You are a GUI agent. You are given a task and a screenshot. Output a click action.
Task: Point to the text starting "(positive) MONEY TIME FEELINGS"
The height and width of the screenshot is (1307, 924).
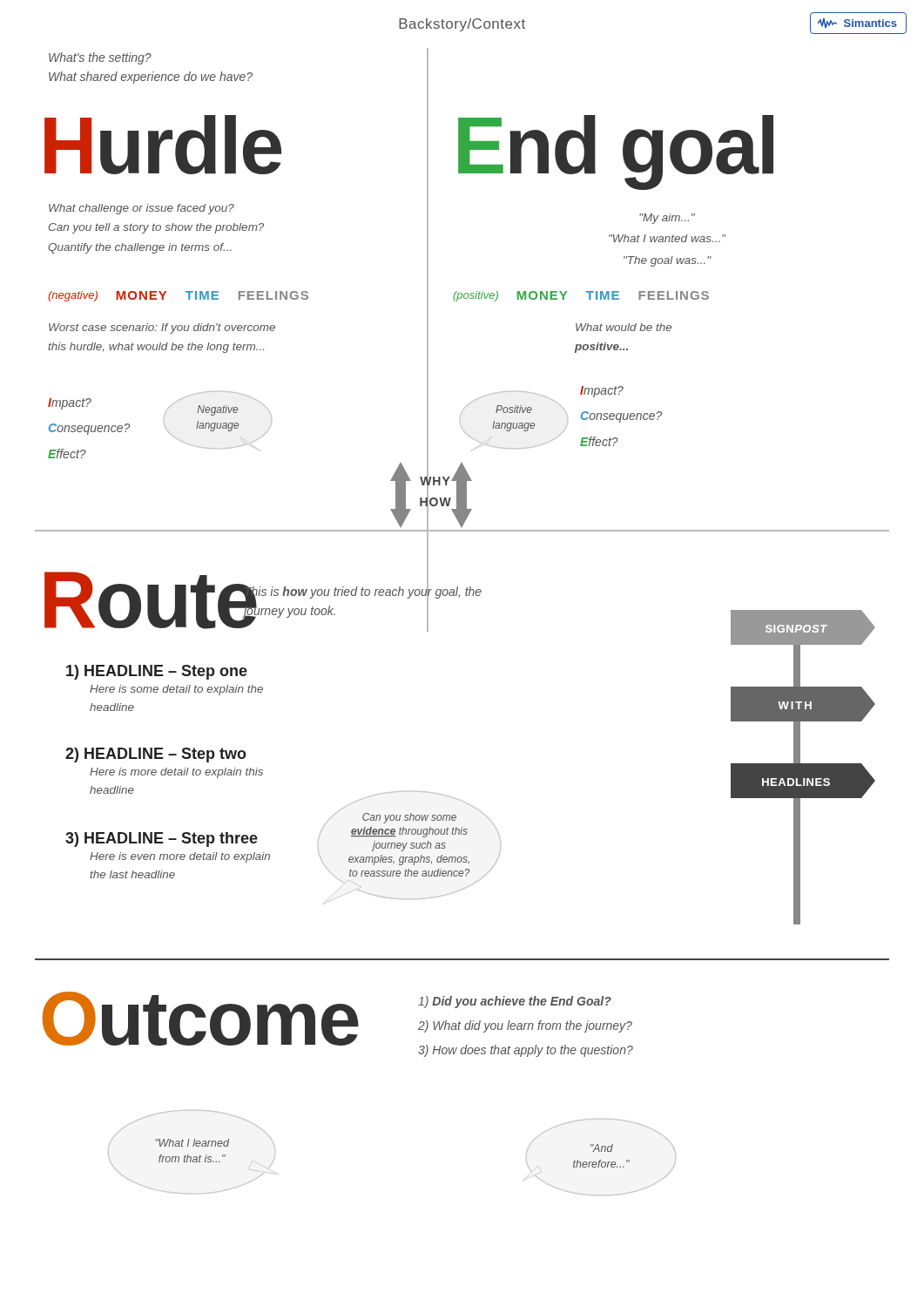click(x=582, y=295)
